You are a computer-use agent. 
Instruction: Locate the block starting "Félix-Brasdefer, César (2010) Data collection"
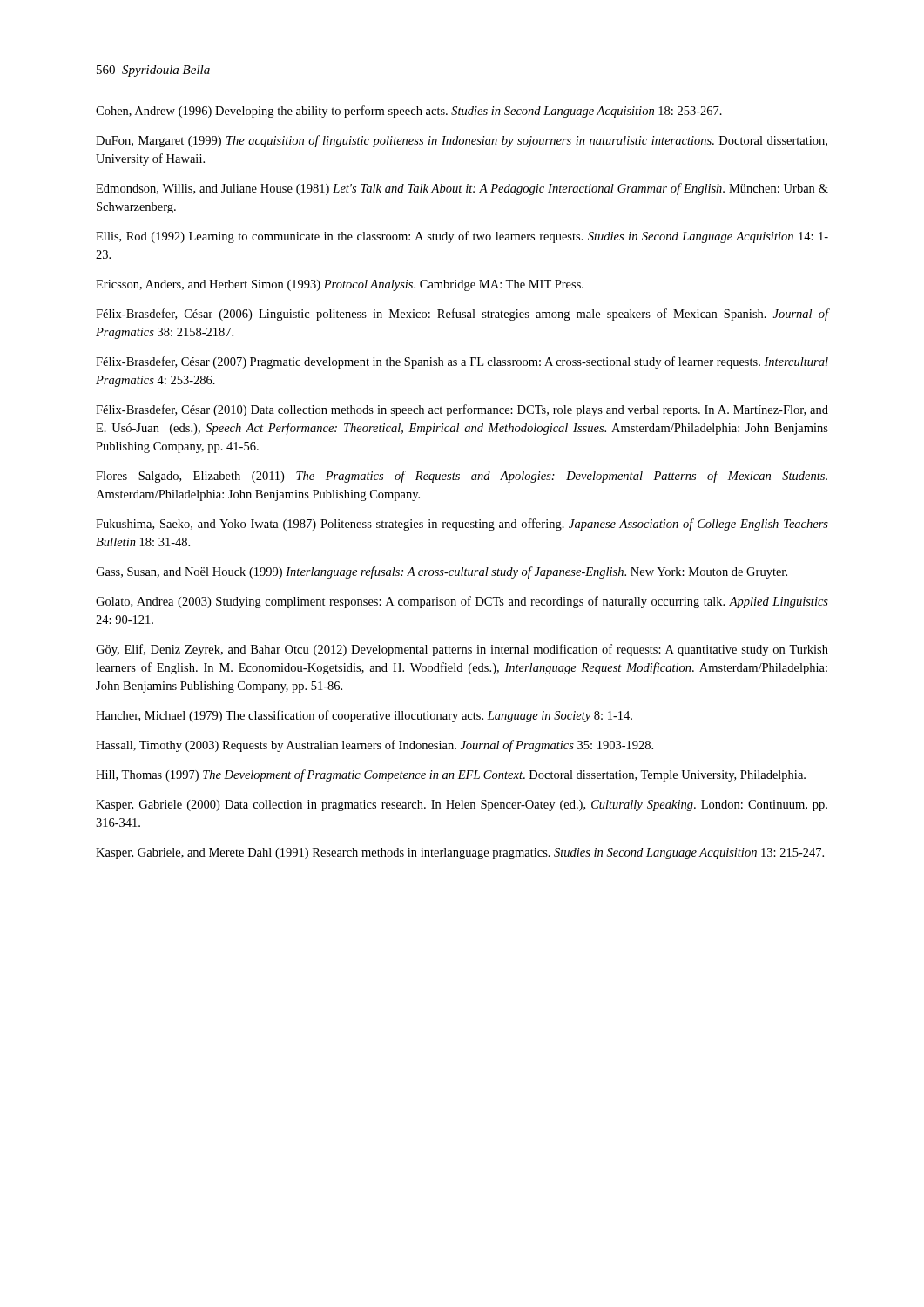point(462,428)
